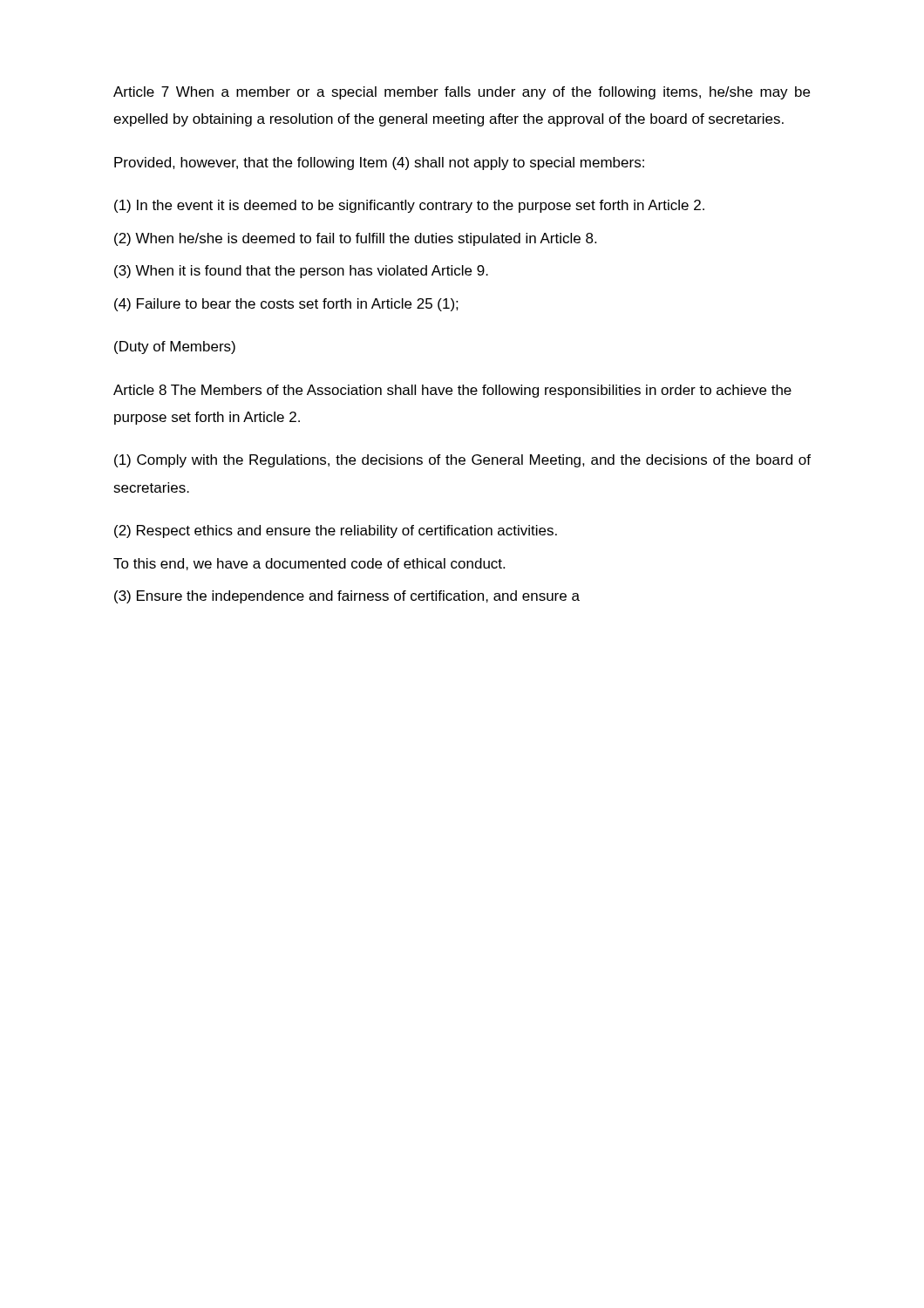Locate the block of text that opens with "(2) Respect ethics and ensure the"

(336, 531)
